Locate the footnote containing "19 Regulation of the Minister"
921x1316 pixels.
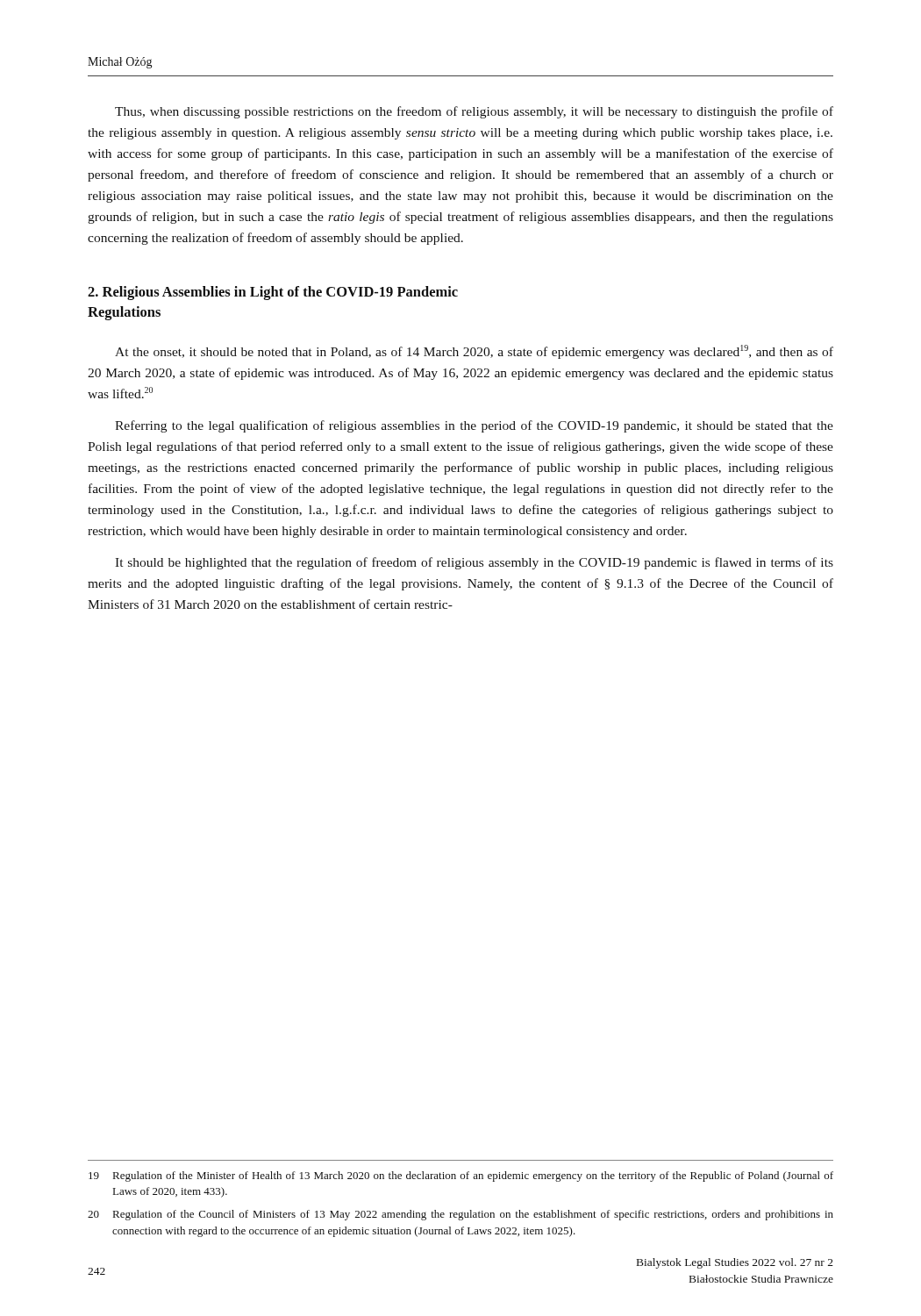[460, 1184]
